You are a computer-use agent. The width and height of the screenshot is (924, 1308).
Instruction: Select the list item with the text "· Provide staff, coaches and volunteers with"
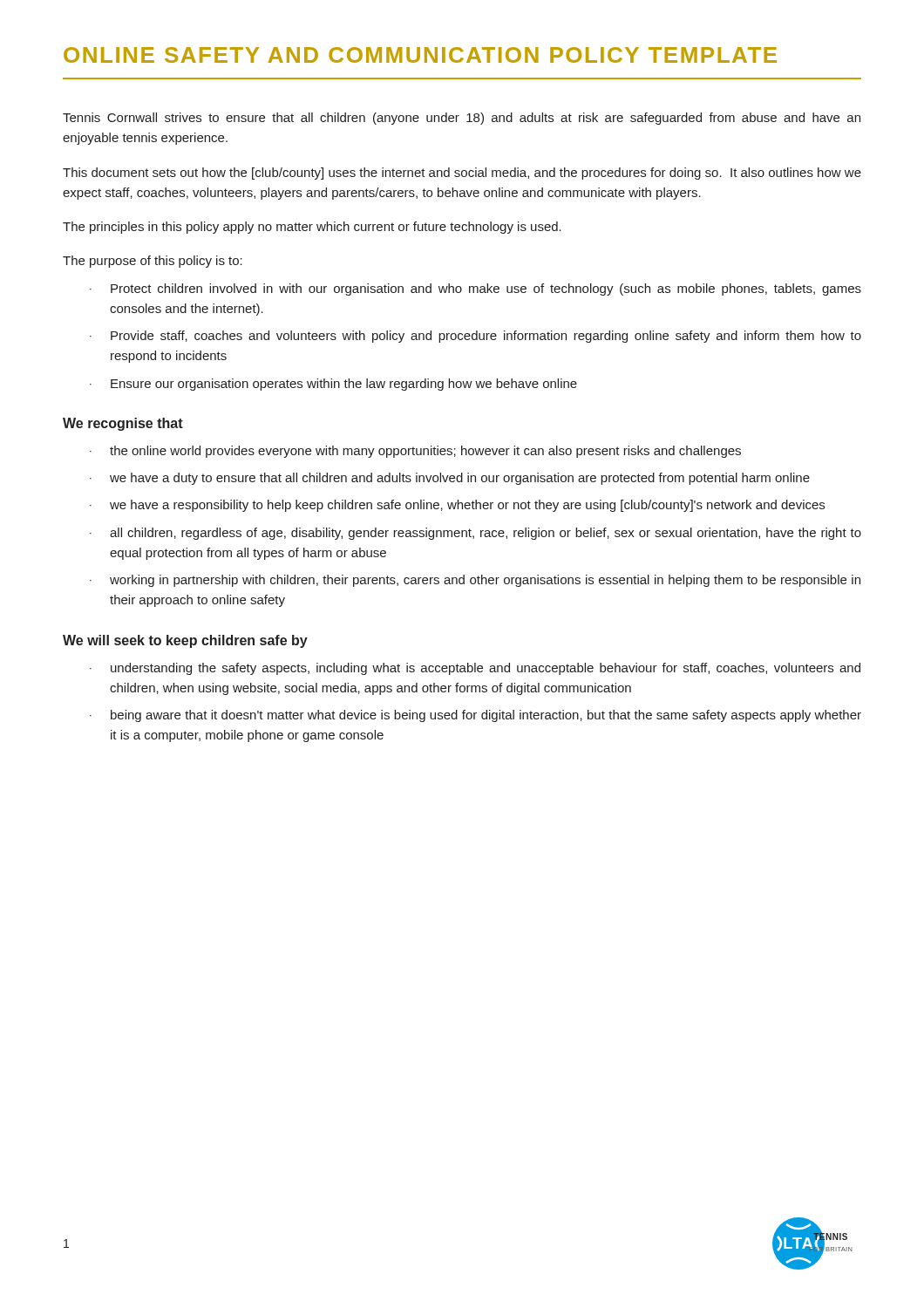pyautogui.click(x=475, y=346)
